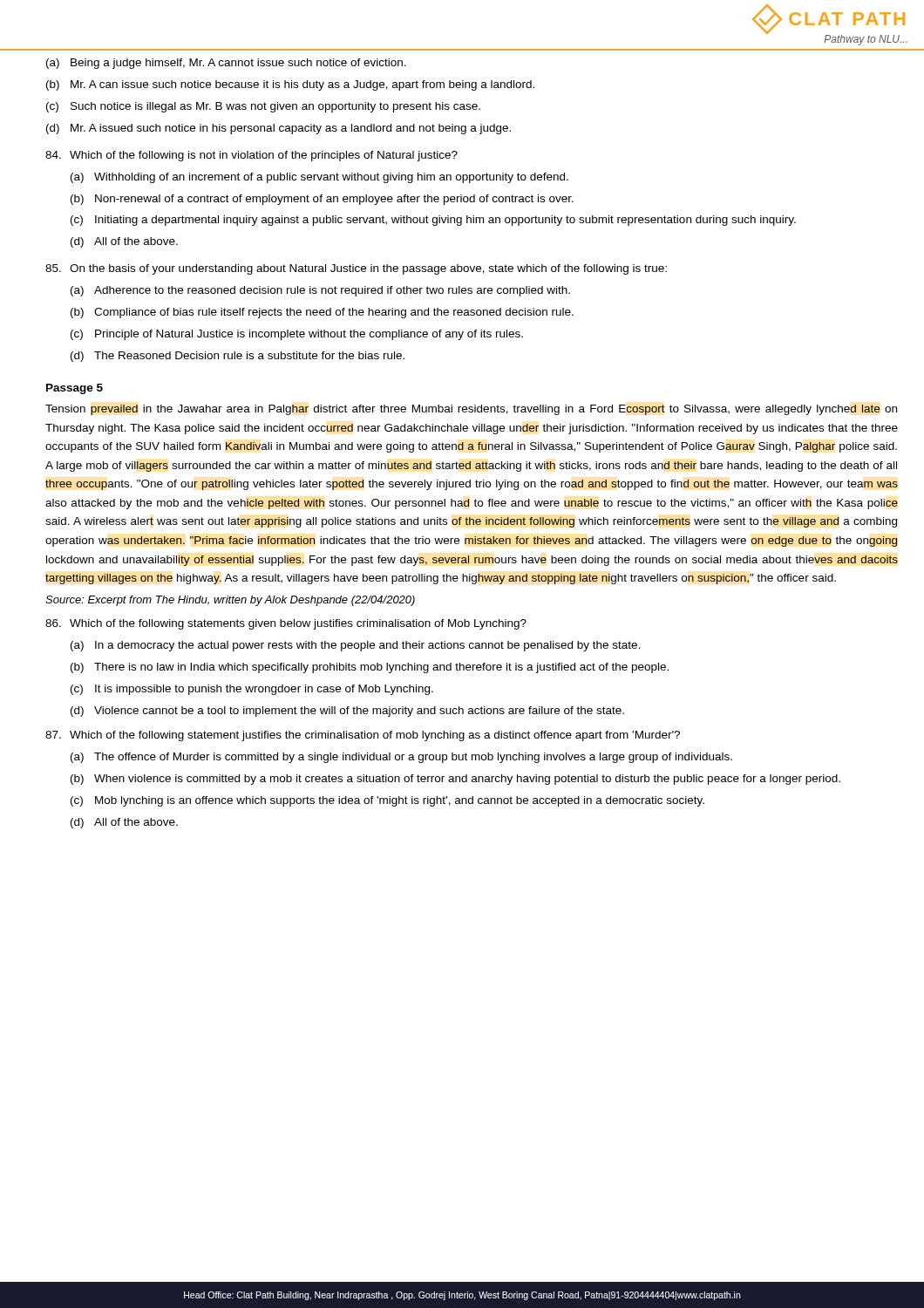
Task: Locate the region starting "(a) The offence of Murder"
Action: pos(484,758)
